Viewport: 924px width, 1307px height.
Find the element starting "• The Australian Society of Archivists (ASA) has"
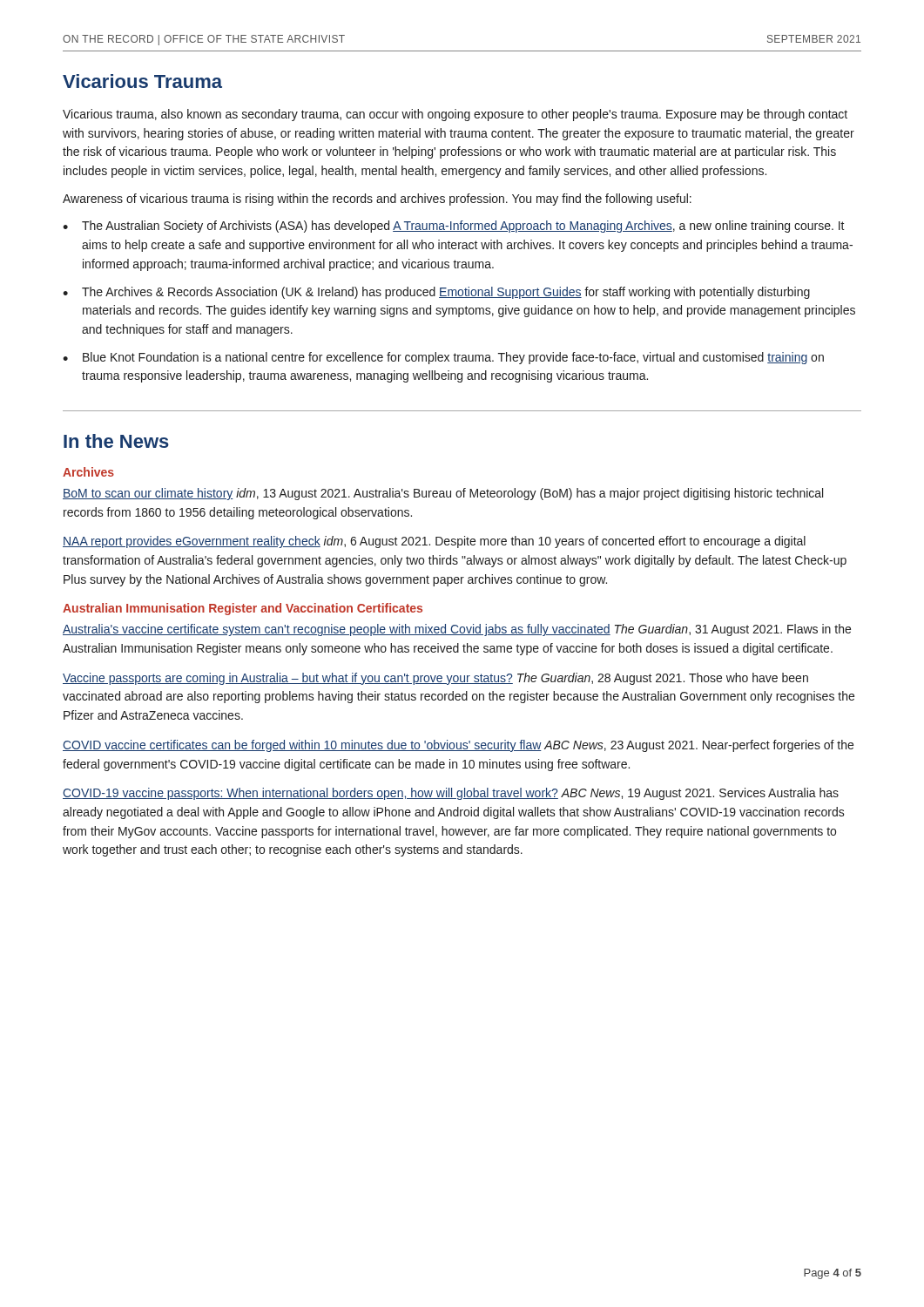(462, 246)
